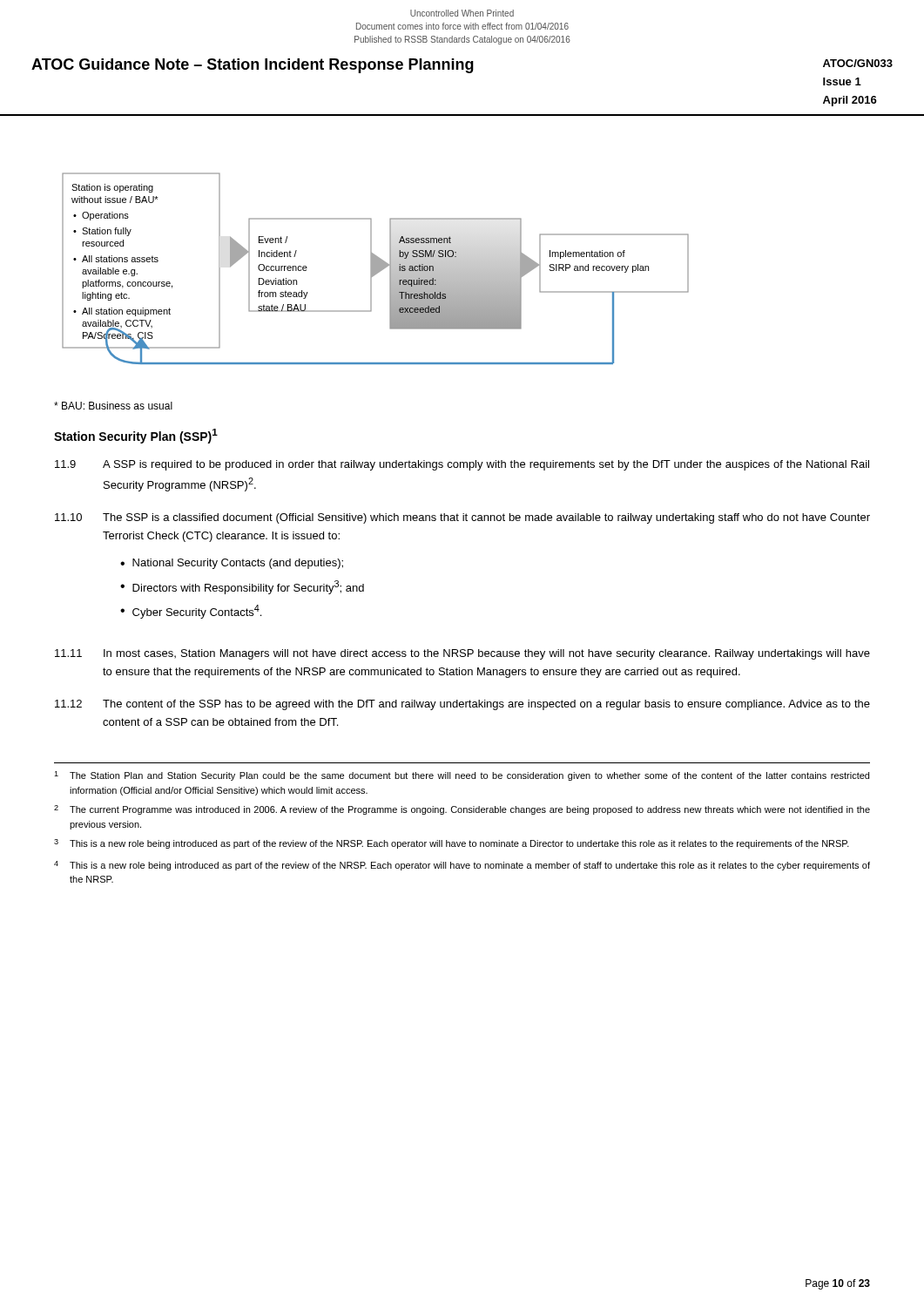Click on the region starting "9 A SSP is required to be"

point(462,475)
